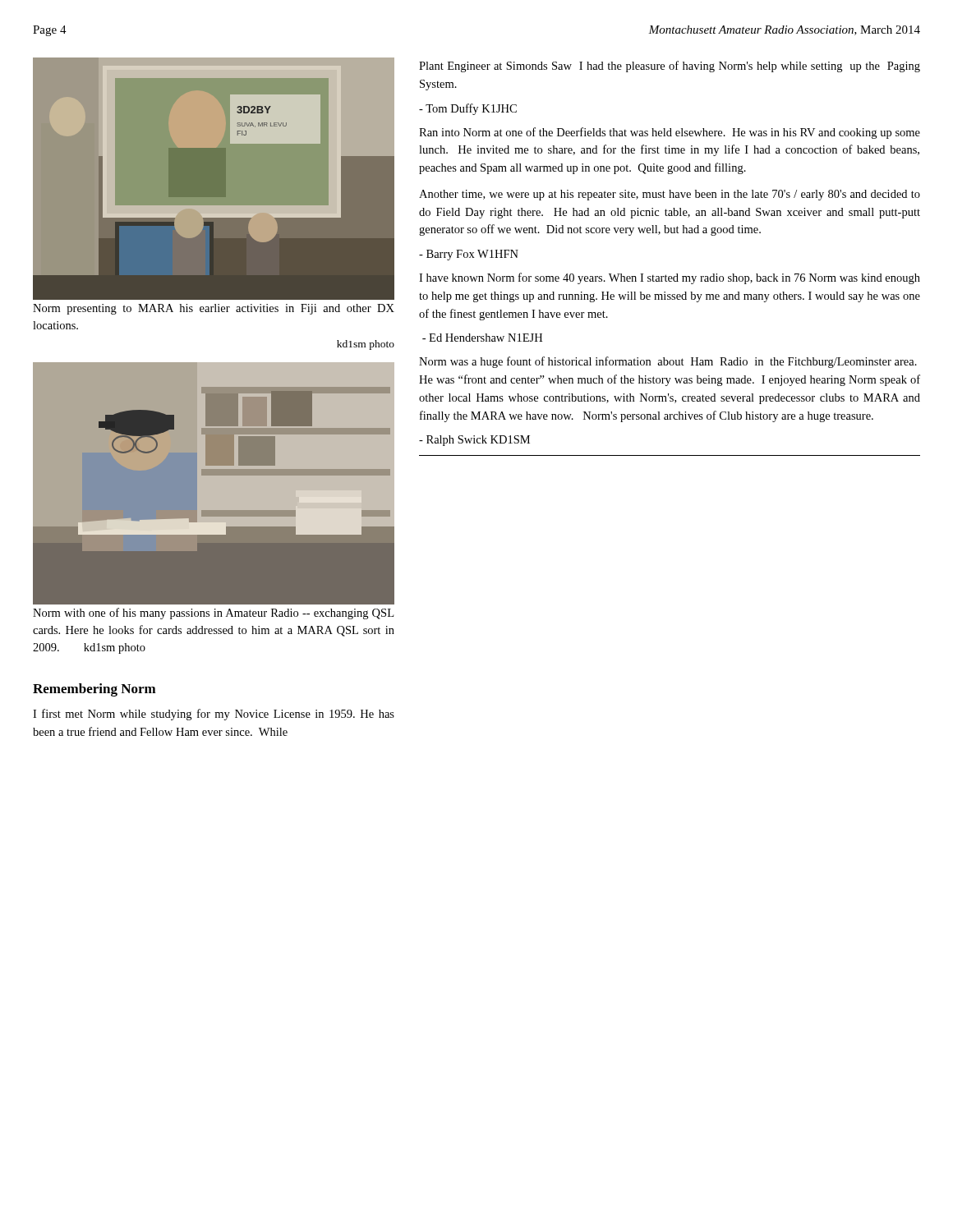The height and width of the screenshot is (1232, 953).
Task: Find the text block that says "Plant Engineer at Simonds"
Action: point(670,75)
